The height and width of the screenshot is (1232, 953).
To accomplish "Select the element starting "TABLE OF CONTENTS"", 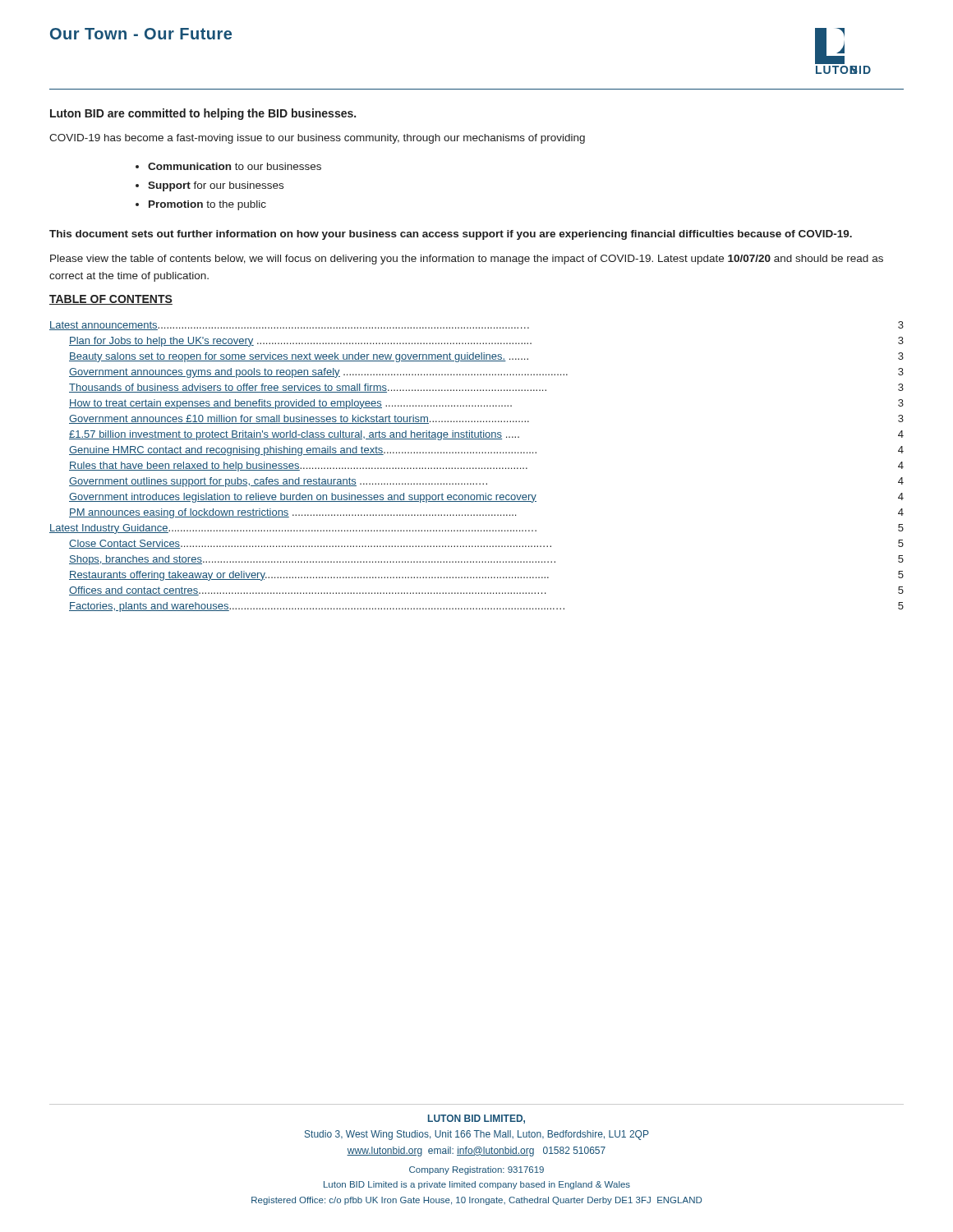I will point(111,299).
